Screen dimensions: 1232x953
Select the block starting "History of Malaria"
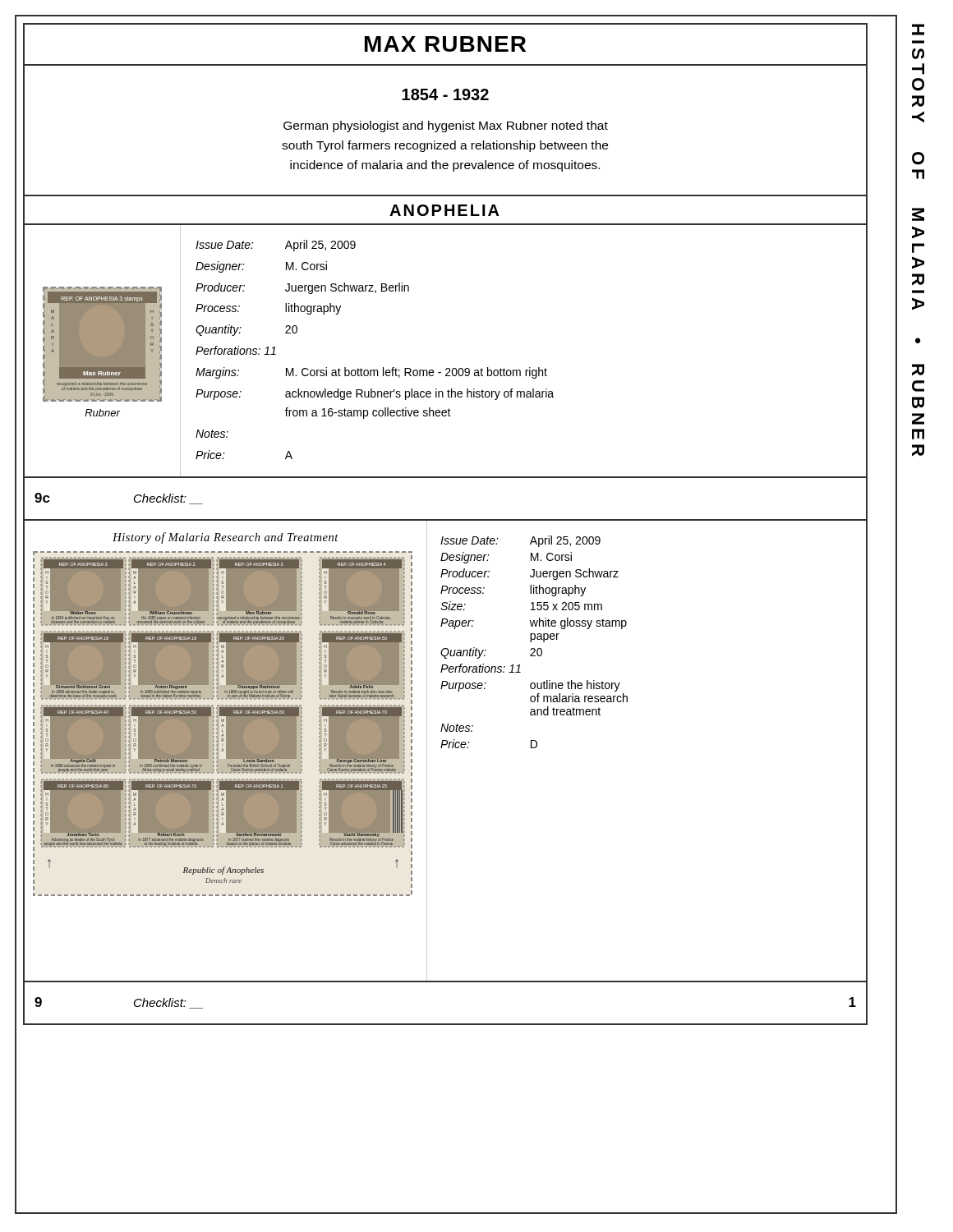226,537
